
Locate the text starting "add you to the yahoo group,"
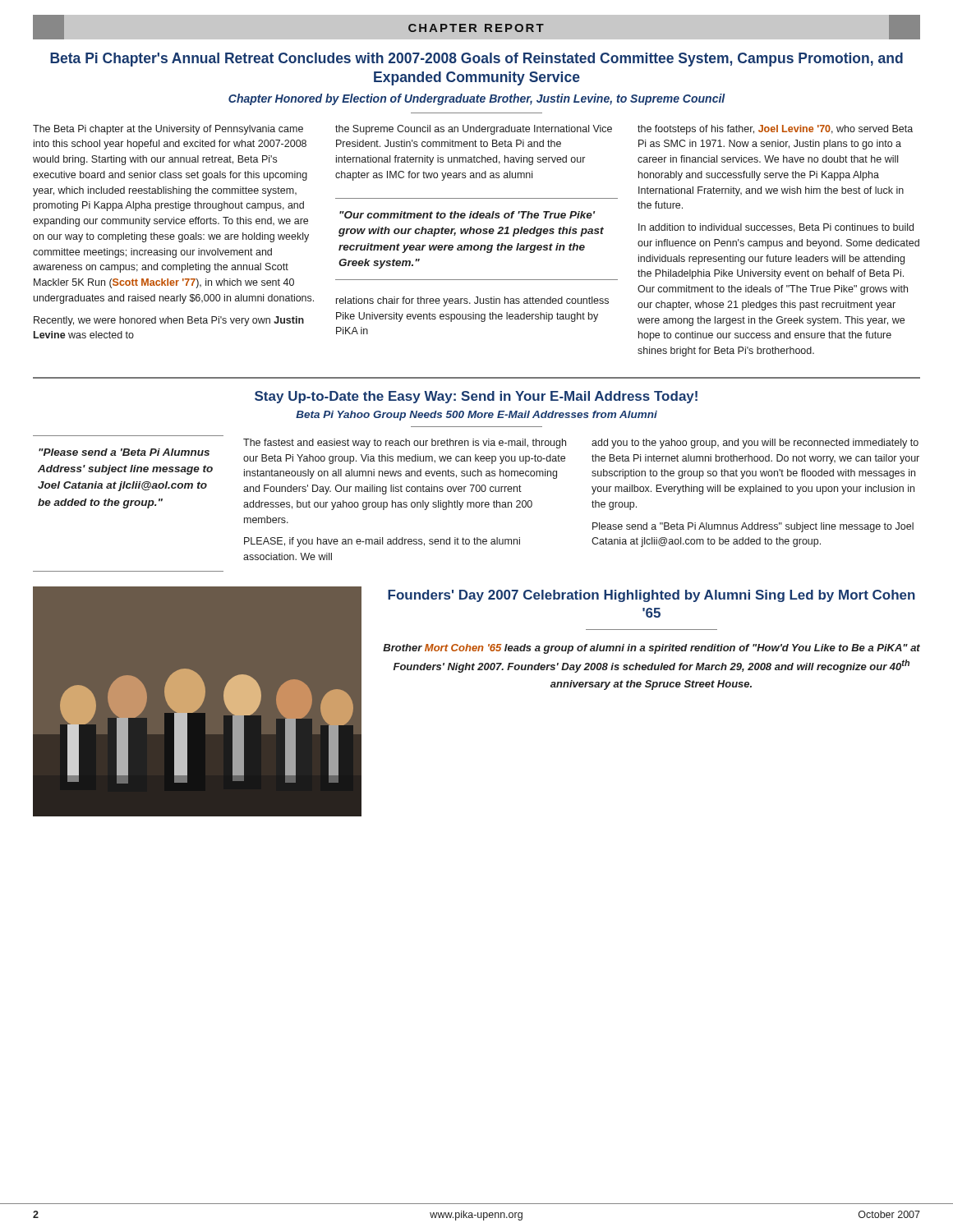pyautogui.click(x=756, y=492)
